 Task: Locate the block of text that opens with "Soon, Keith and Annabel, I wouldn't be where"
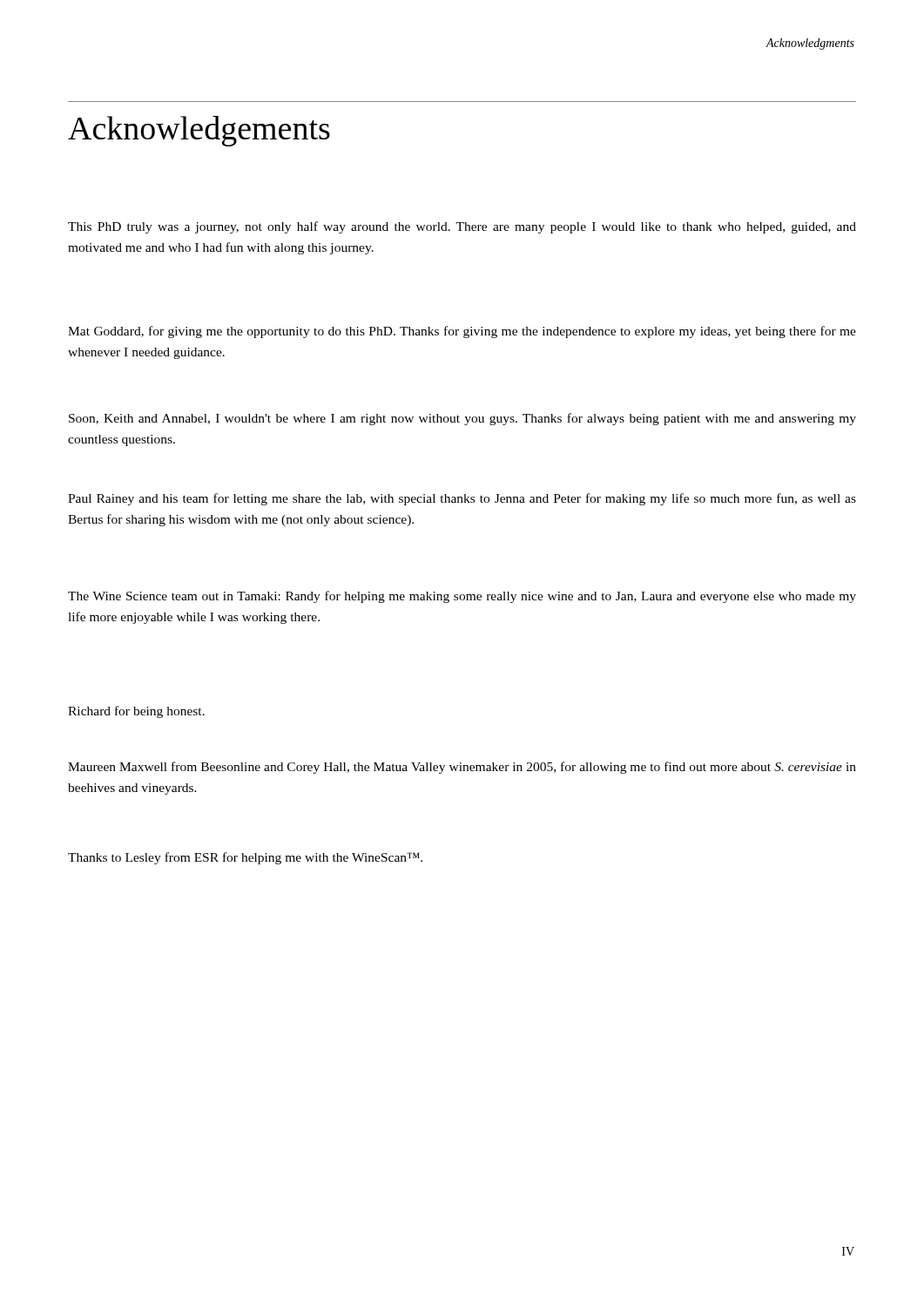(462, 428)
